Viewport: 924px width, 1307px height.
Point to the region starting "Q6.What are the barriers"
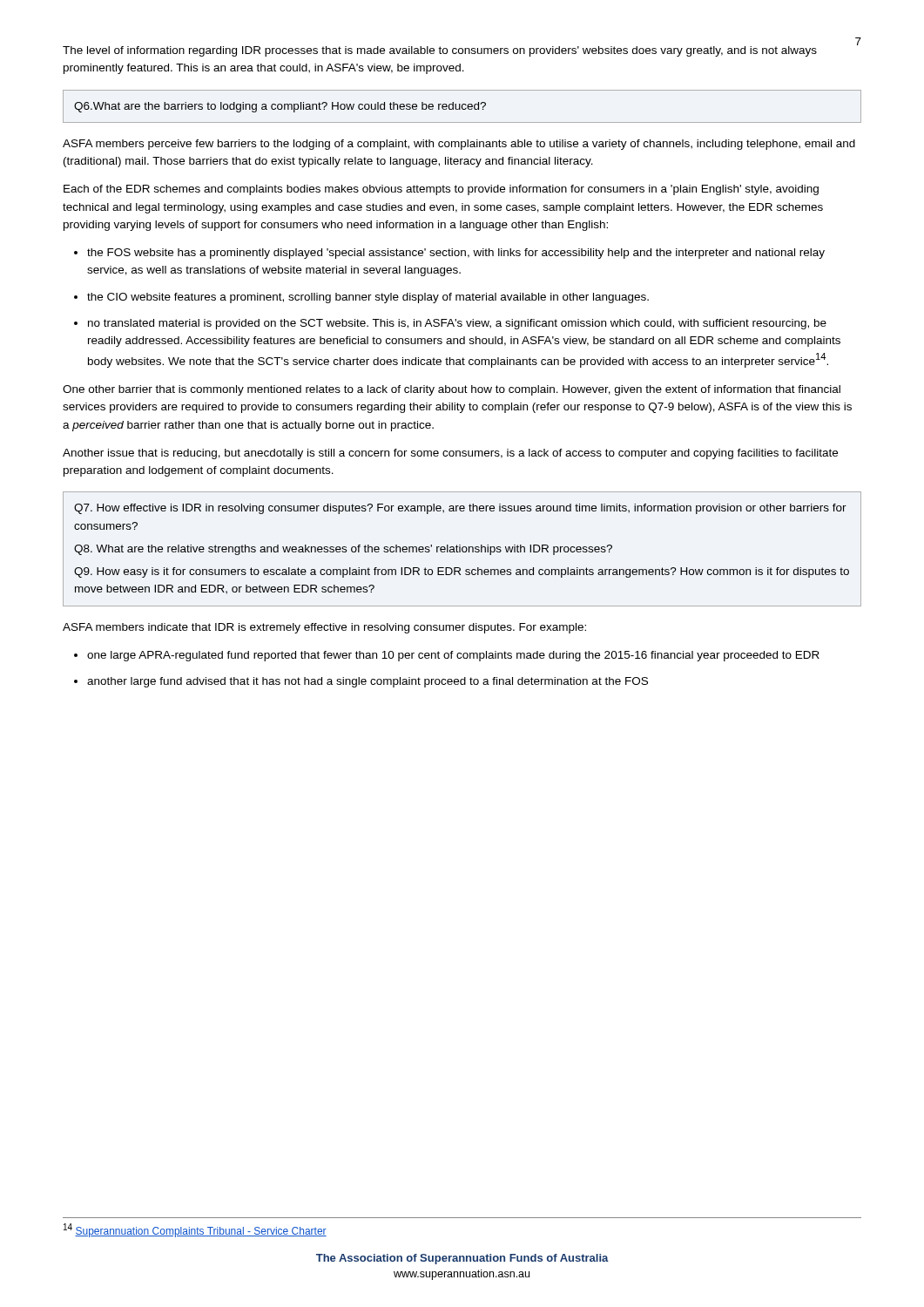tap(280, 105)
